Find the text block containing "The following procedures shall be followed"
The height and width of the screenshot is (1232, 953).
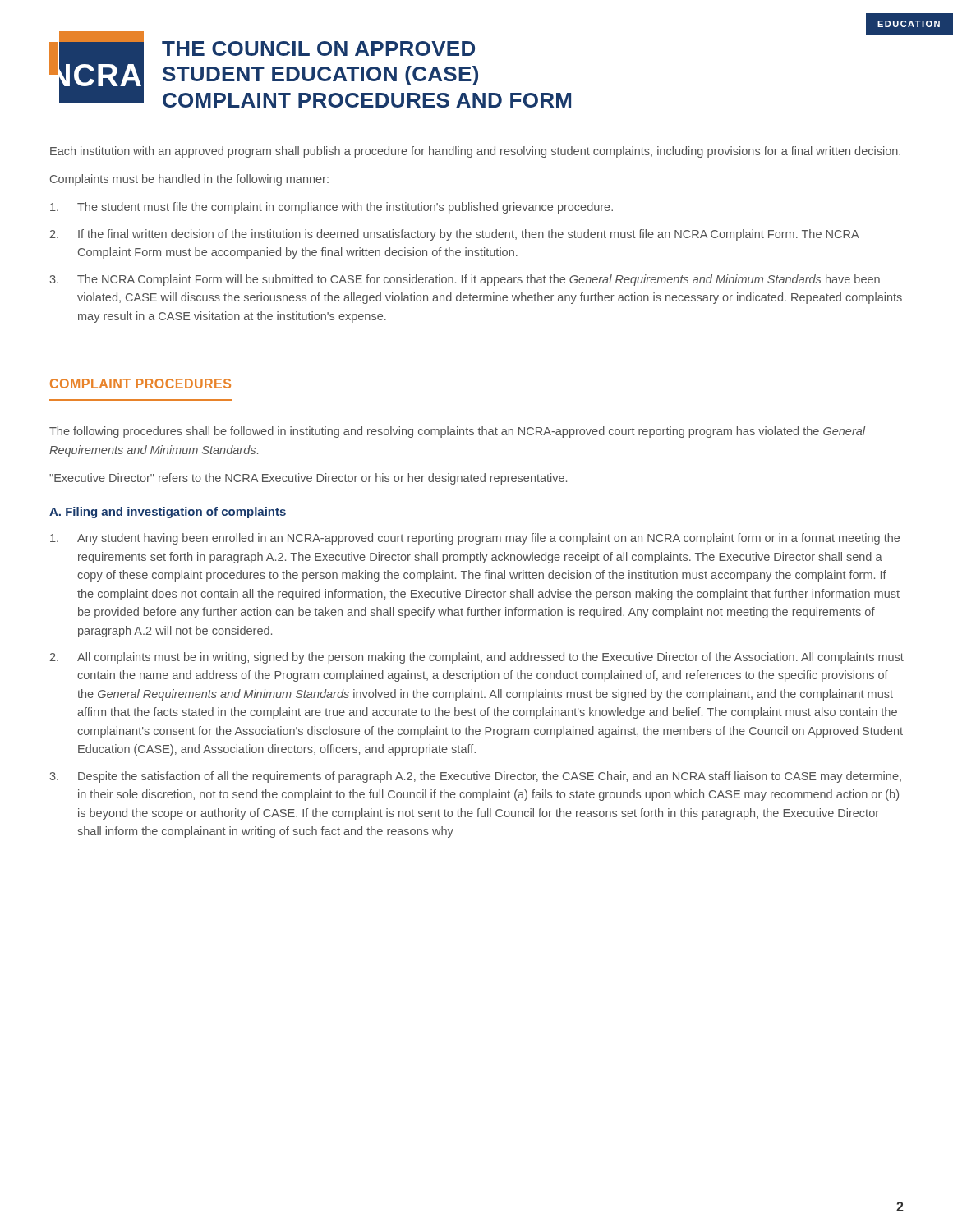457,441
